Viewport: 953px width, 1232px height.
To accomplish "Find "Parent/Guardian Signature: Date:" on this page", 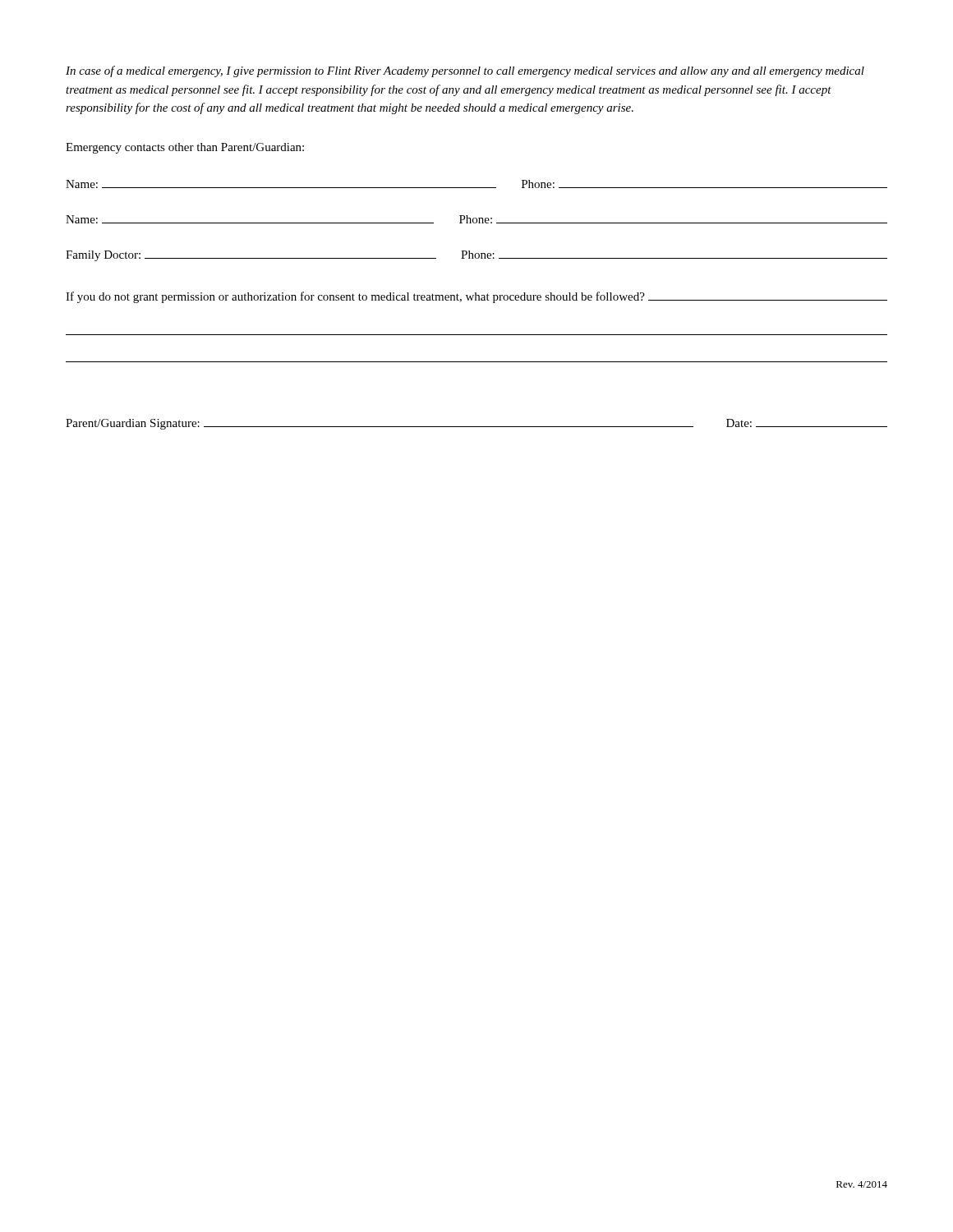I will point(476,421).
